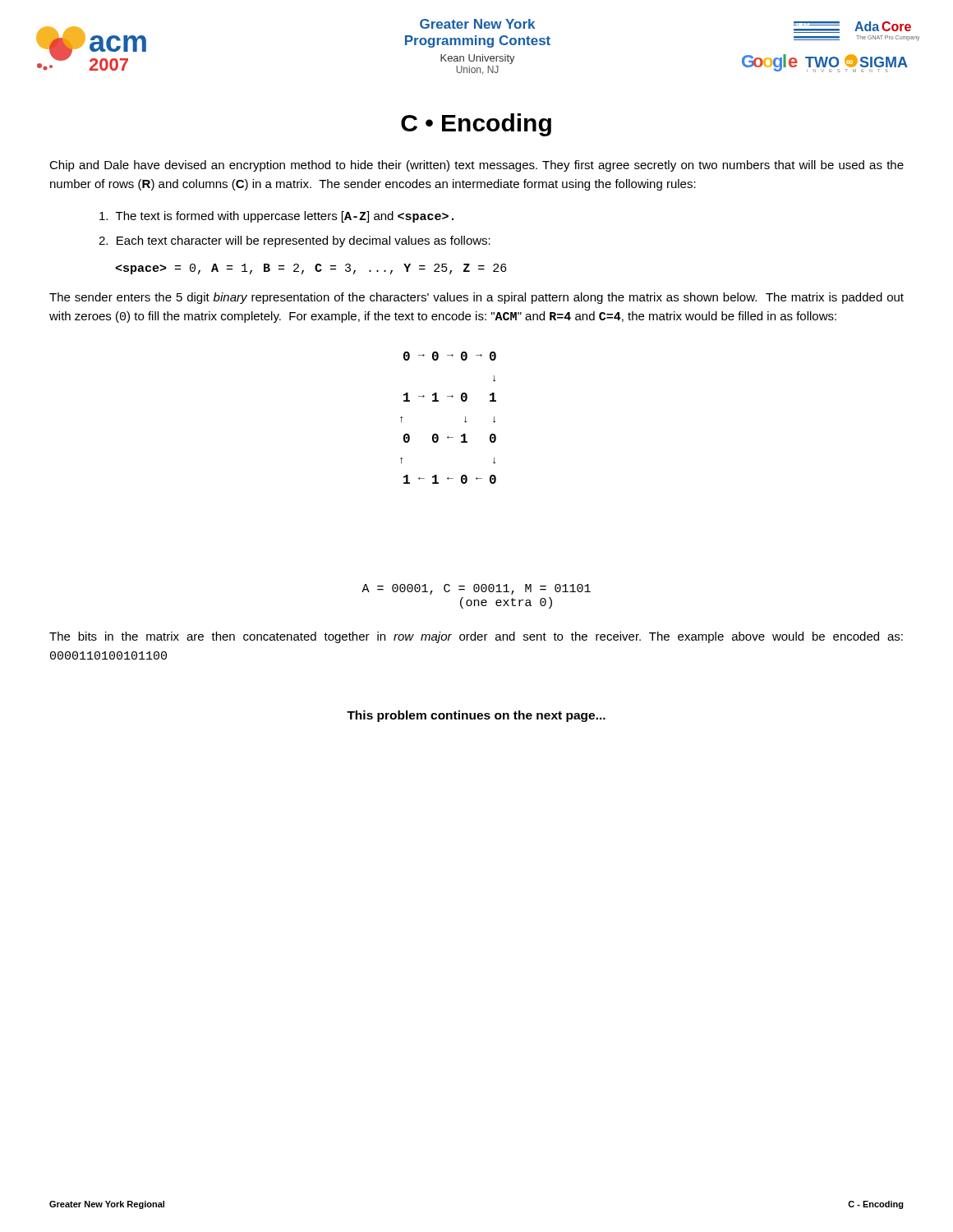Image resolution: width=953 pixels, height=1232 pixels.
Task: Find the region starting "This problem continues on"
Action: (476, 715)
